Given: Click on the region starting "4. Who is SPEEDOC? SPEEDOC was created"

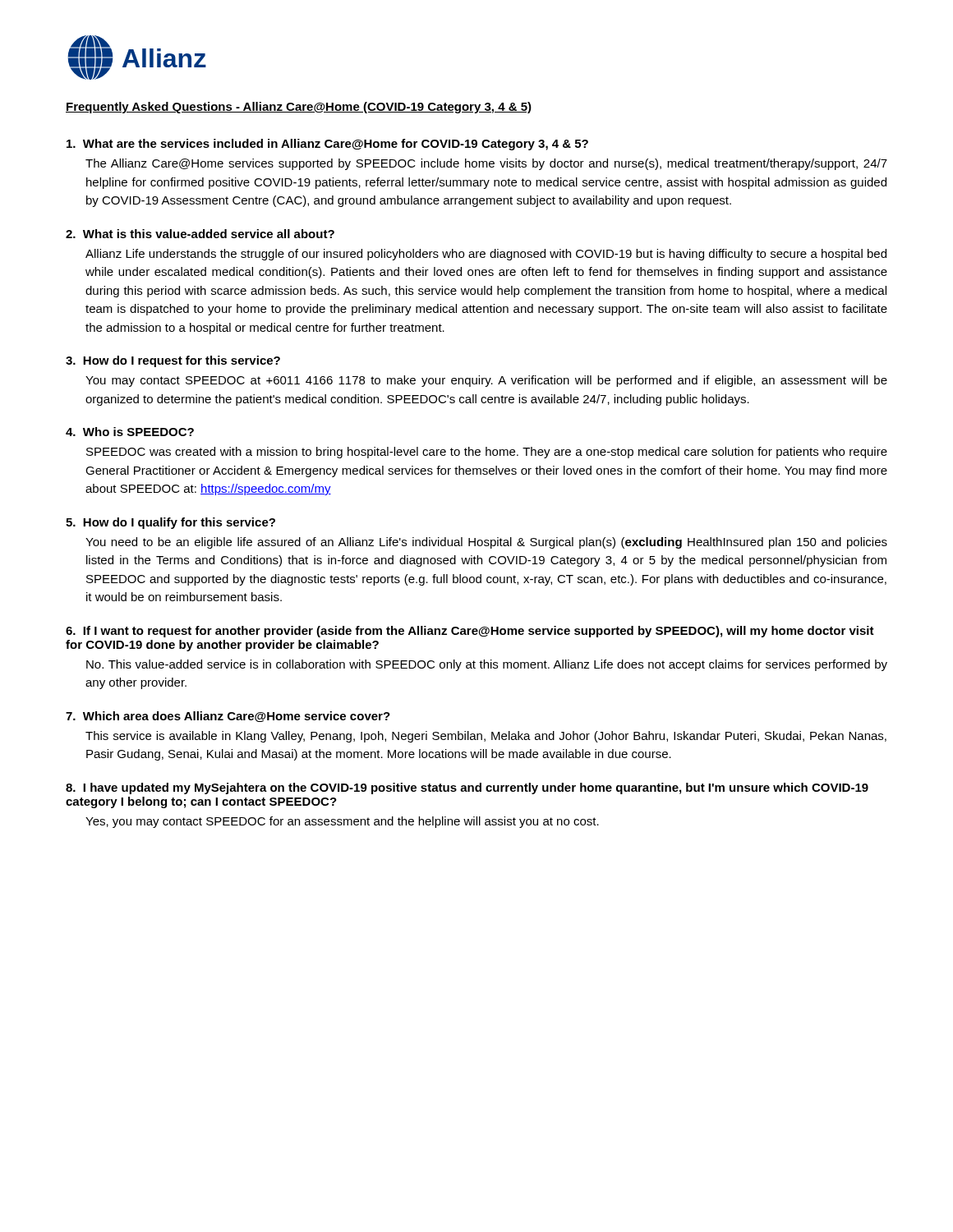Looking at the screenshot, I should [x=476, y=461].
